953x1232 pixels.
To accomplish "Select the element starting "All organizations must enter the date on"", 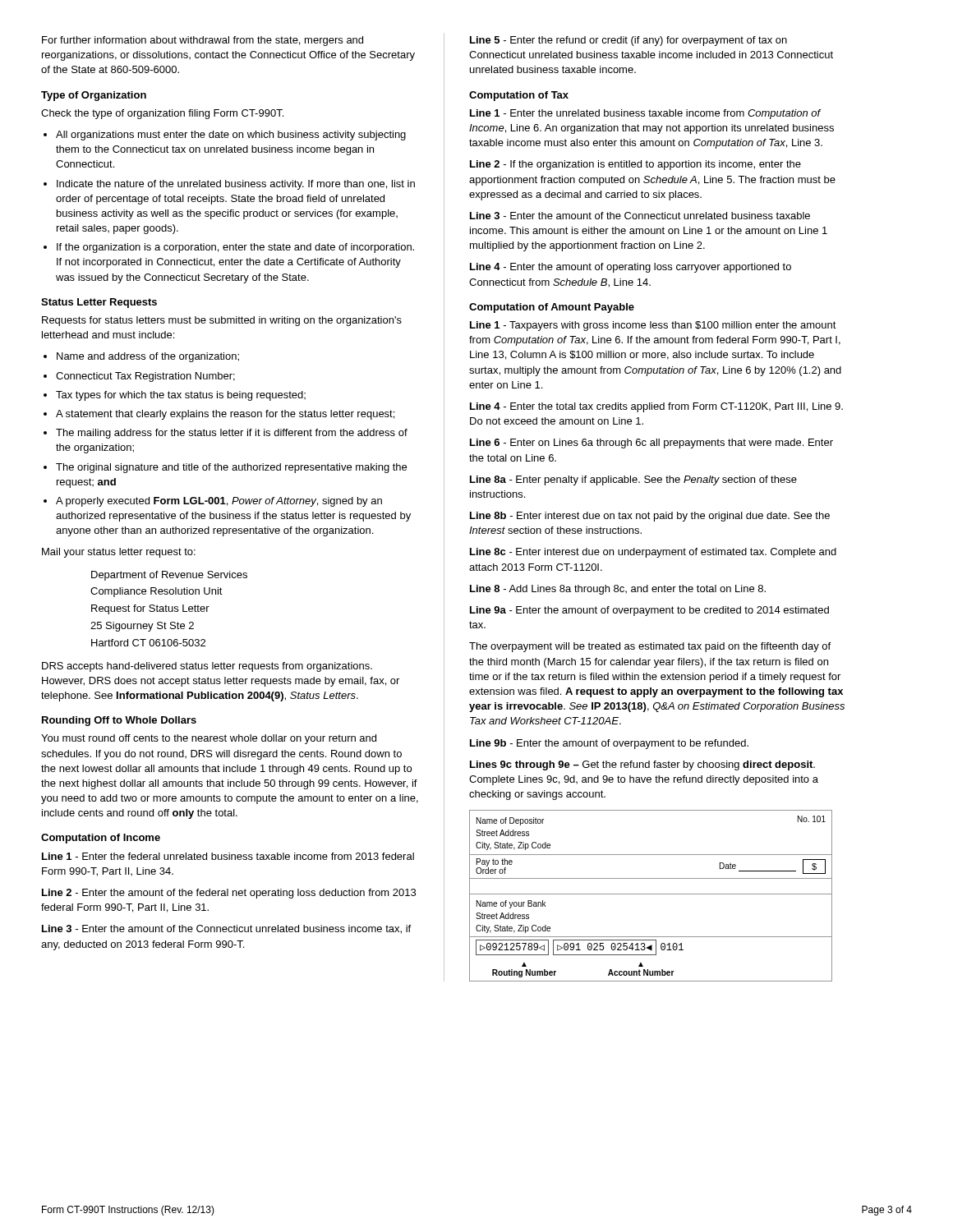I will (231, 149).
